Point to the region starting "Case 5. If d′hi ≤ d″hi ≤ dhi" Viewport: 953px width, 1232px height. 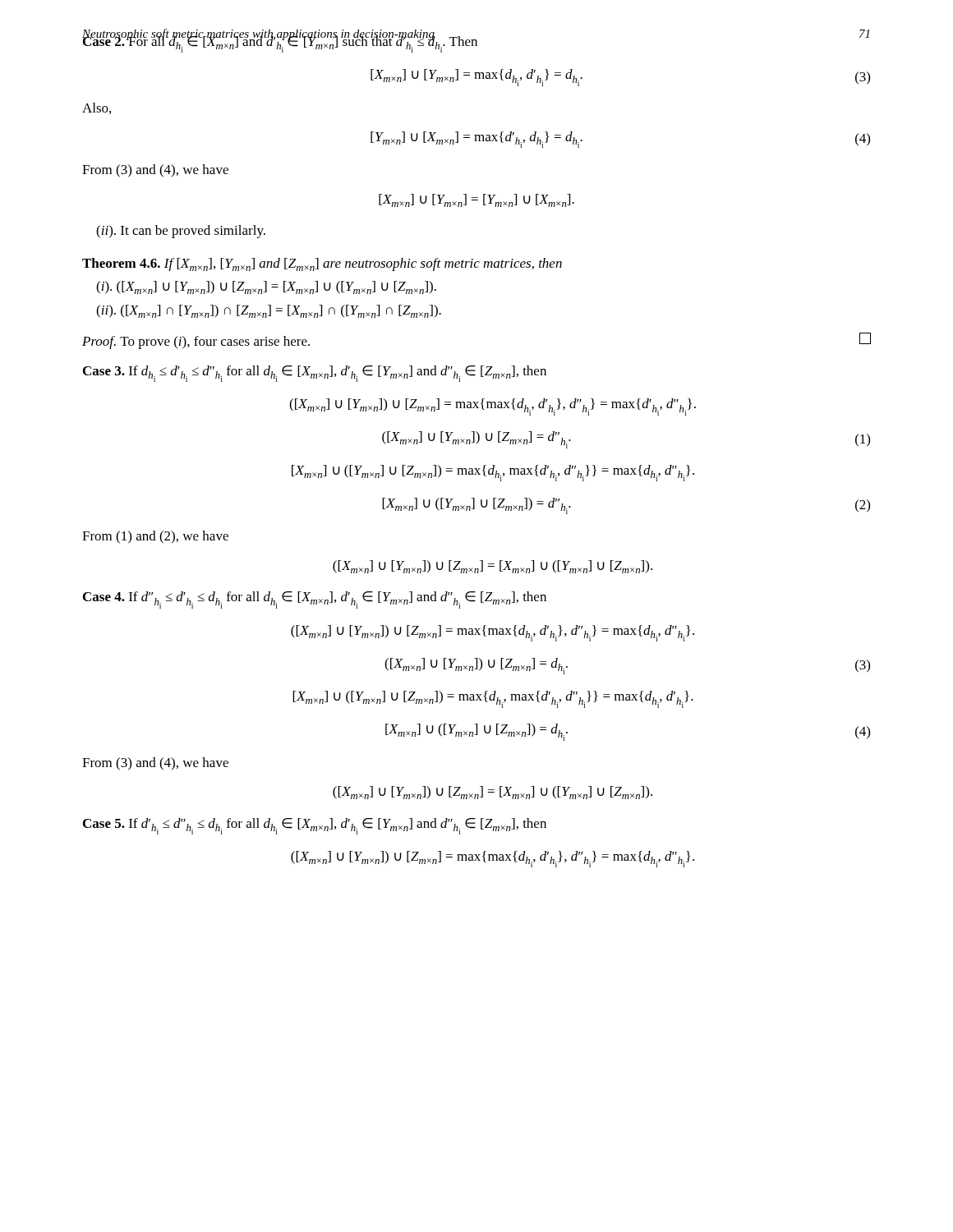click(x=314, y=826)
